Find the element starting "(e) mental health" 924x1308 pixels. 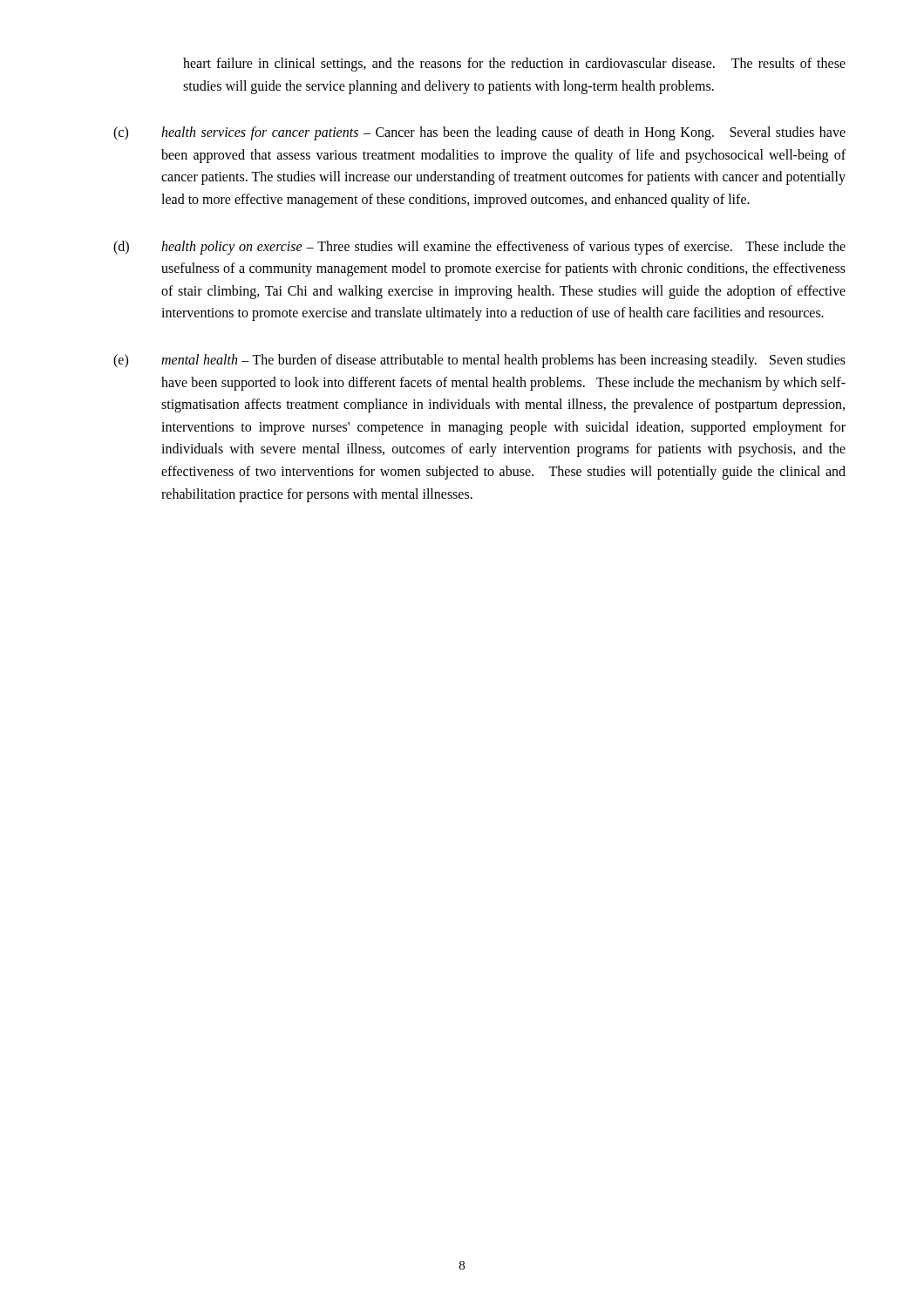point(479,427)
